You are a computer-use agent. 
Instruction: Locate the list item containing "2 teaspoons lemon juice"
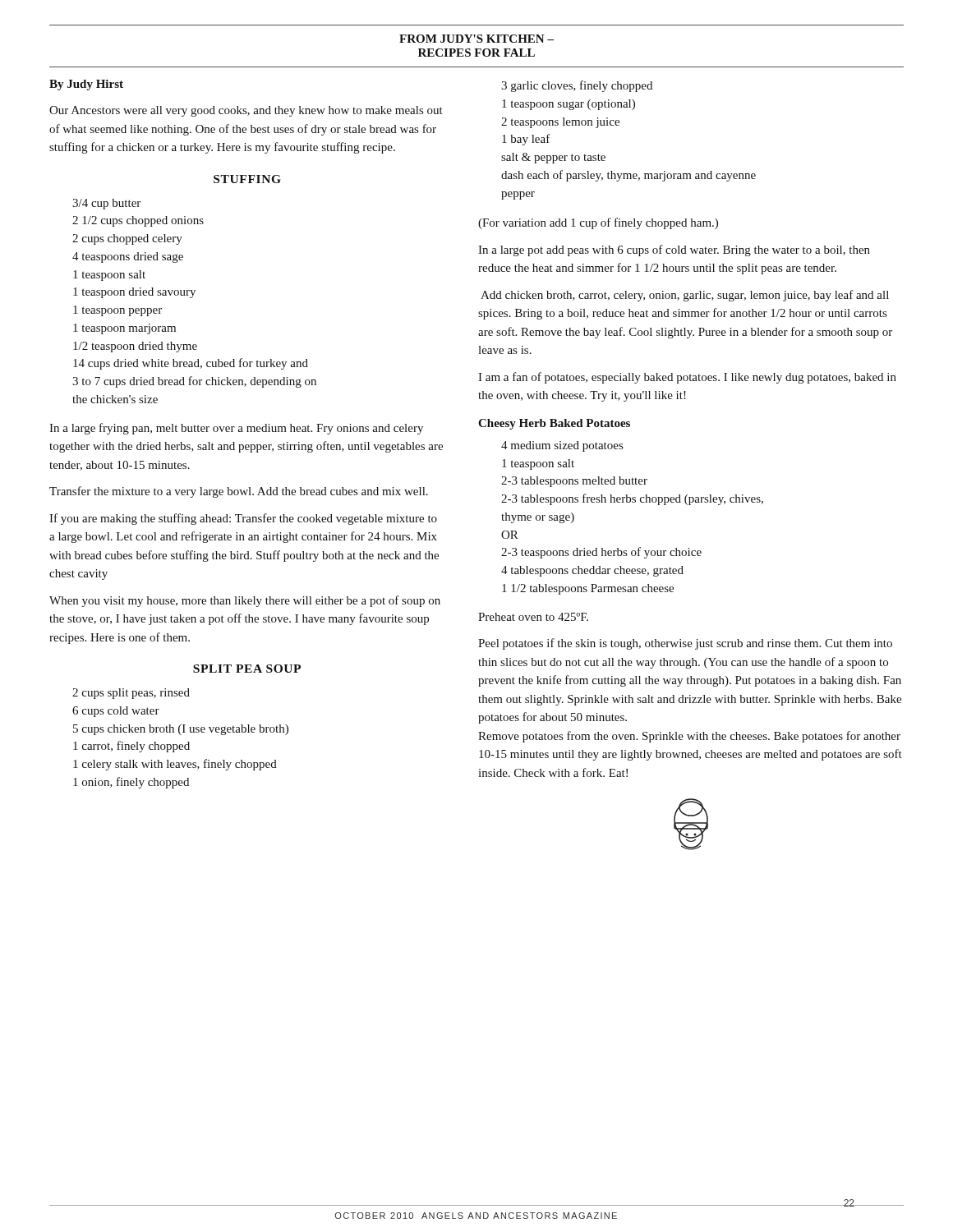(561, 121)
